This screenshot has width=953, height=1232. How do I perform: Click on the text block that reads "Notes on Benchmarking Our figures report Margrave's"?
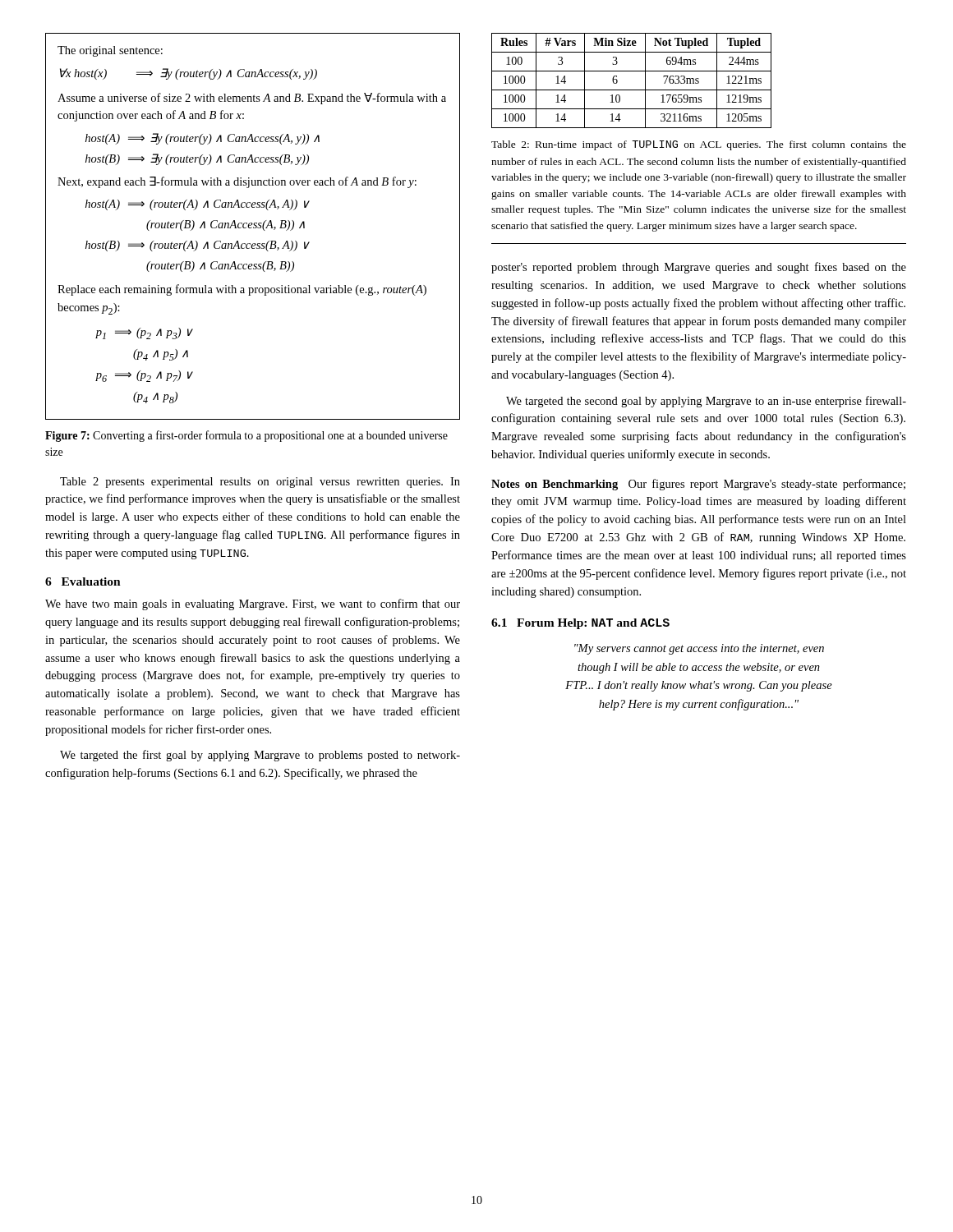(x=699, y=538)
